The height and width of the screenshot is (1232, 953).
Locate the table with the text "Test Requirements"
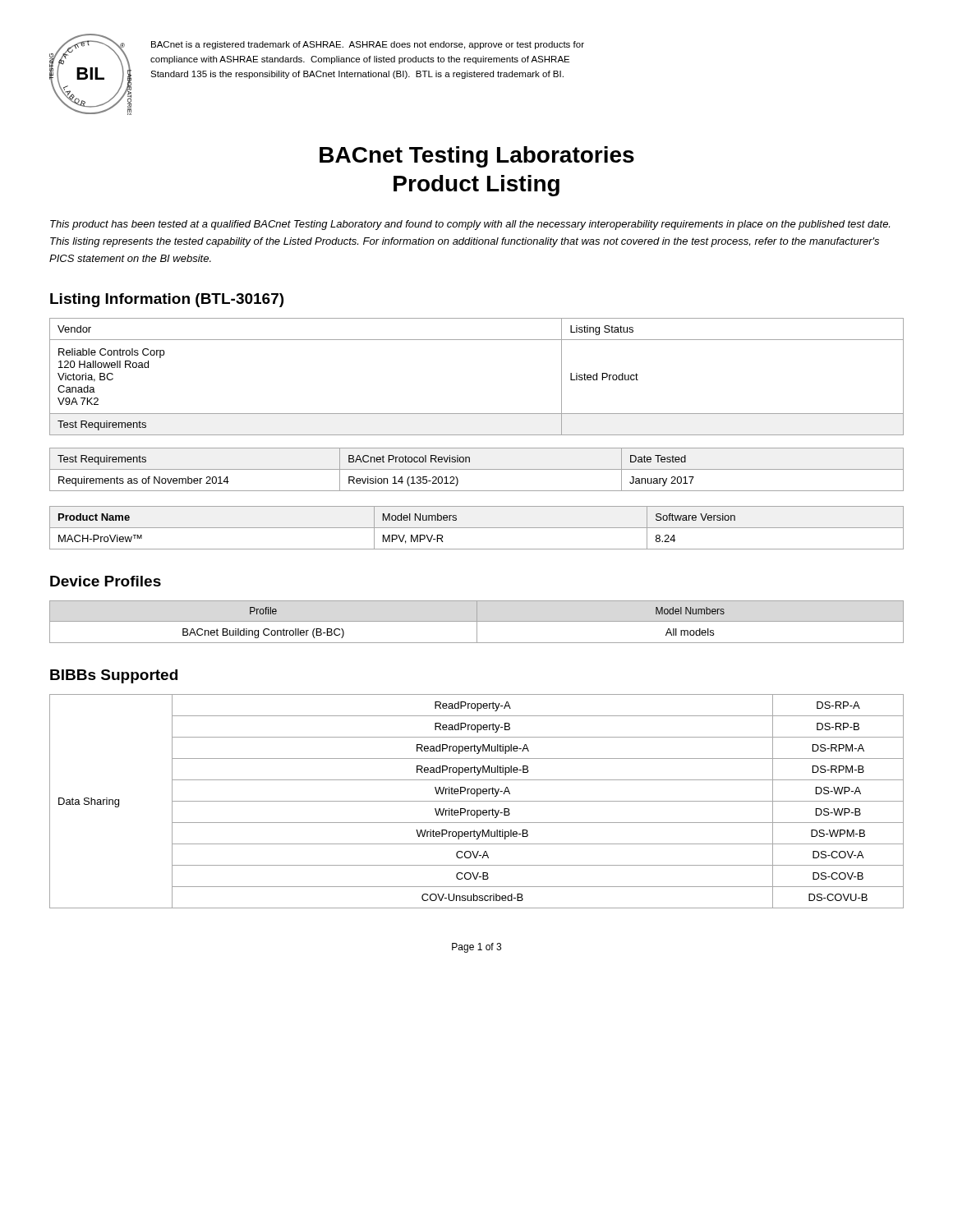476,405
